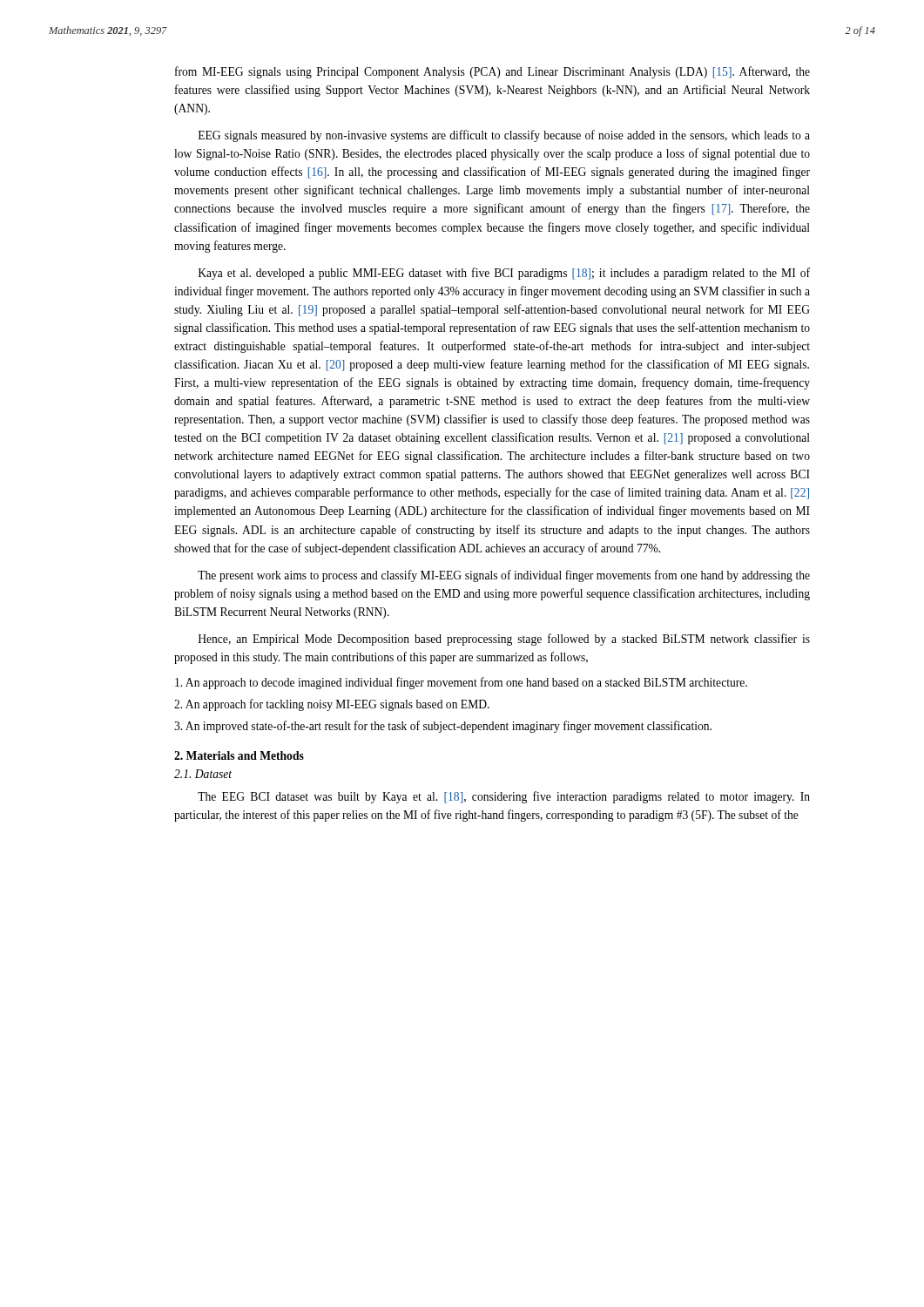
Task: Locate the text block starting "2. Materials and Methods"
Action: [239, 756]
